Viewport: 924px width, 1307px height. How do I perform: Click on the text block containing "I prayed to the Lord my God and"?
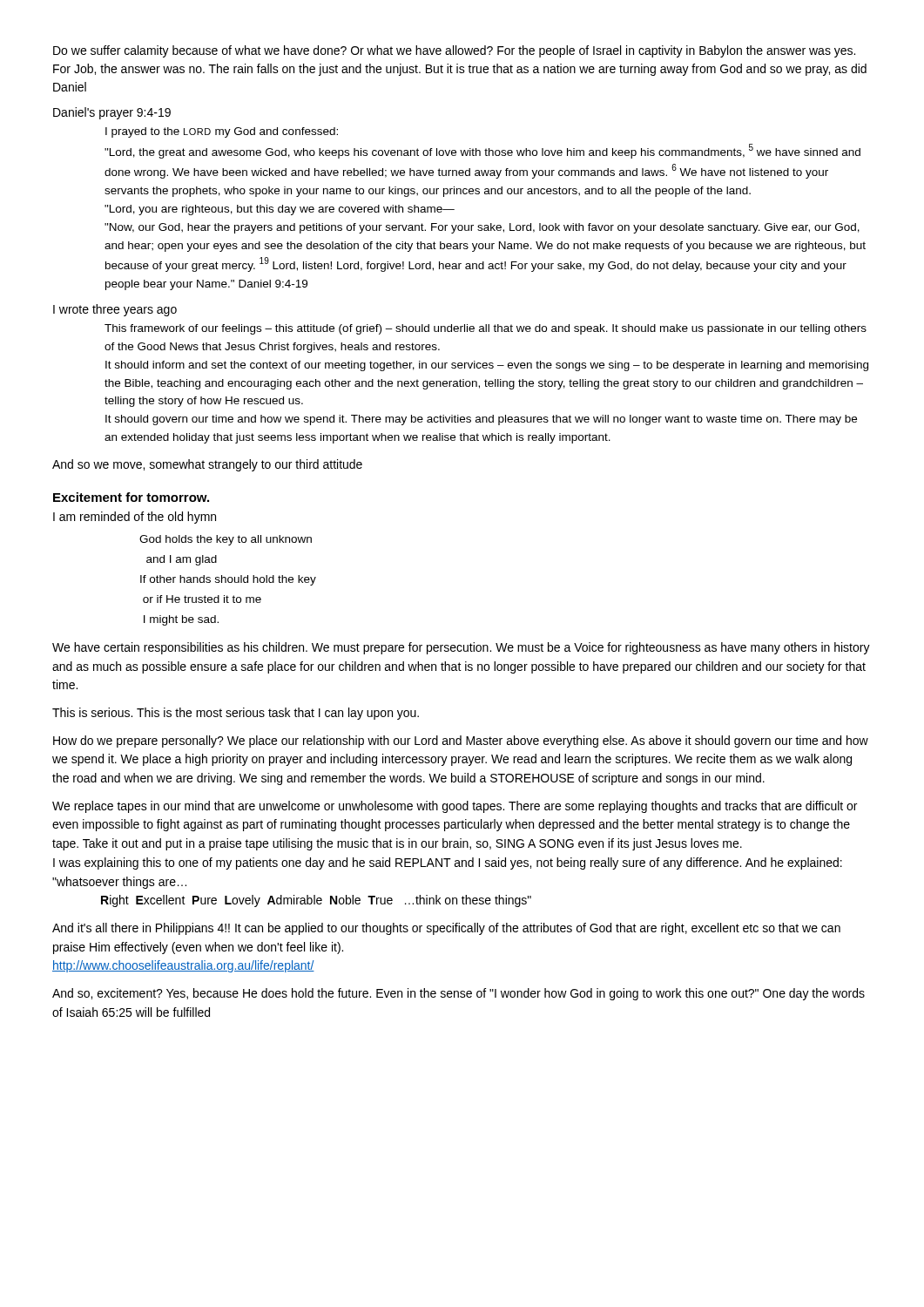coord(222,132)
